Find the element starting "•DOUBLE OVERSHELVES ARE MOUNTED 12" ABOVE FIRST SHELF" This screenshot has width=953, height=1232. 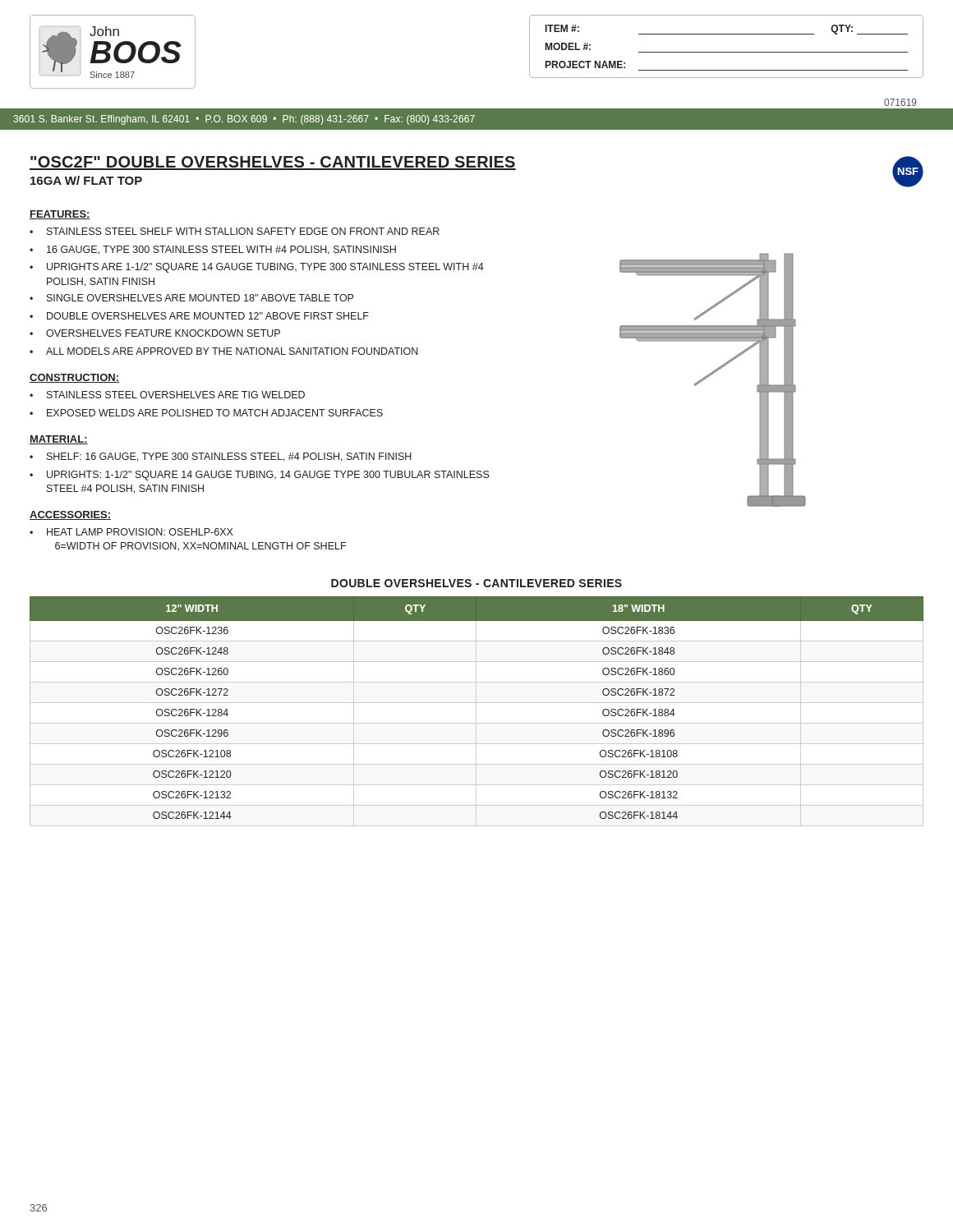click(199, 317)
